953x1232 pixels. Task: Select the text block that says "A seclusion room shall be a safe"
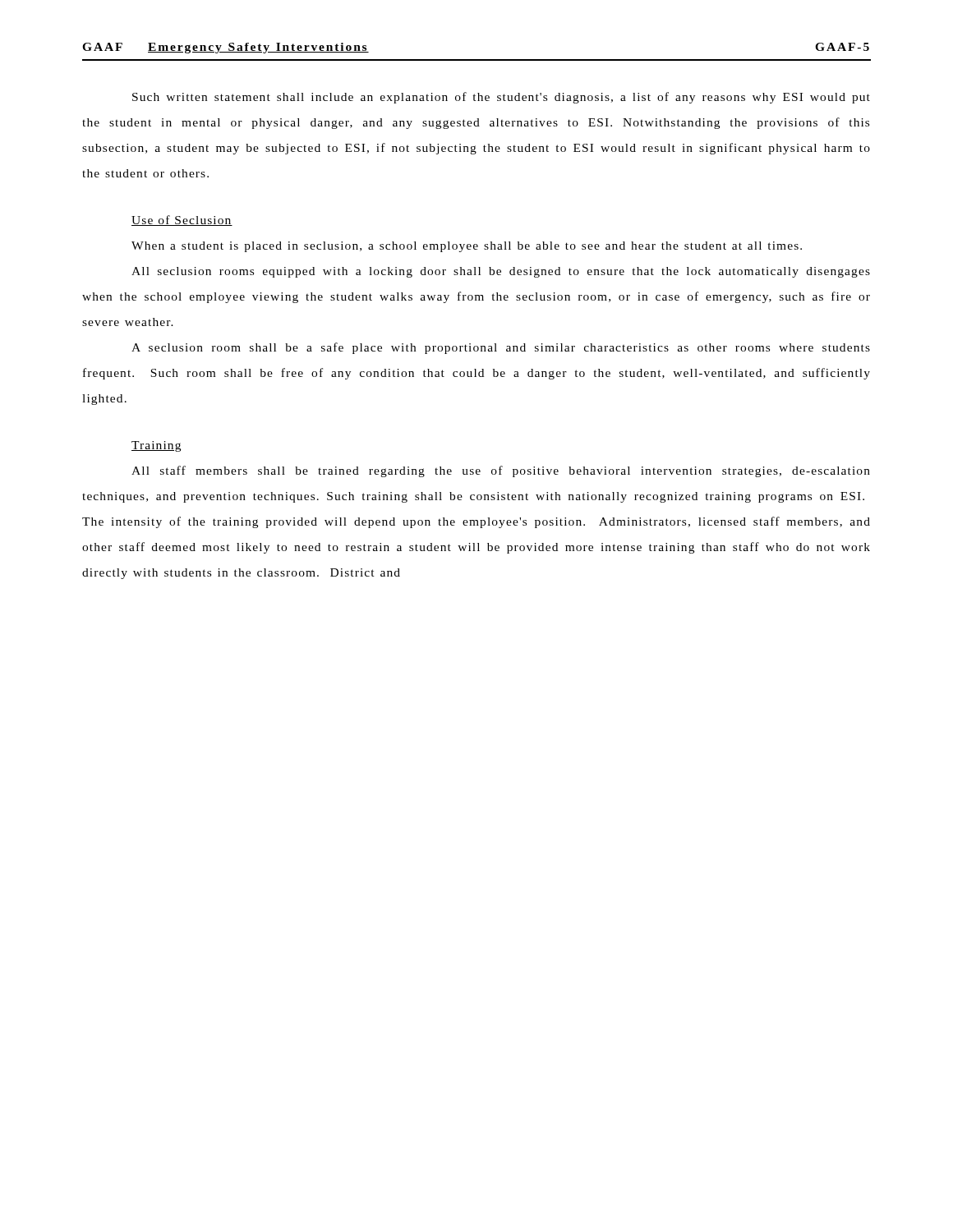tap(476, 372)
